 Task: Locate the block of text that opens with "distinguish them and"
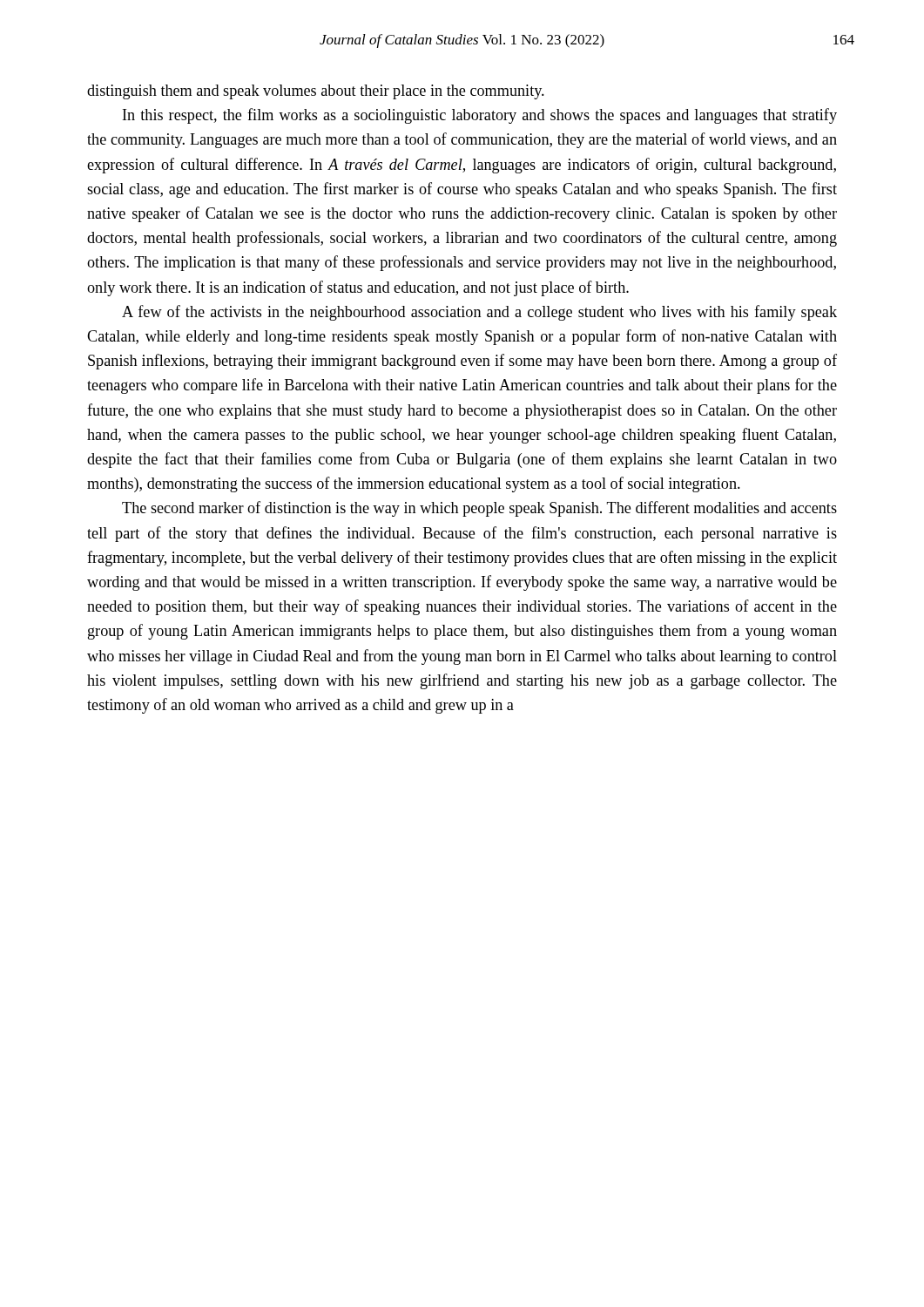click(x=462, y=398)
